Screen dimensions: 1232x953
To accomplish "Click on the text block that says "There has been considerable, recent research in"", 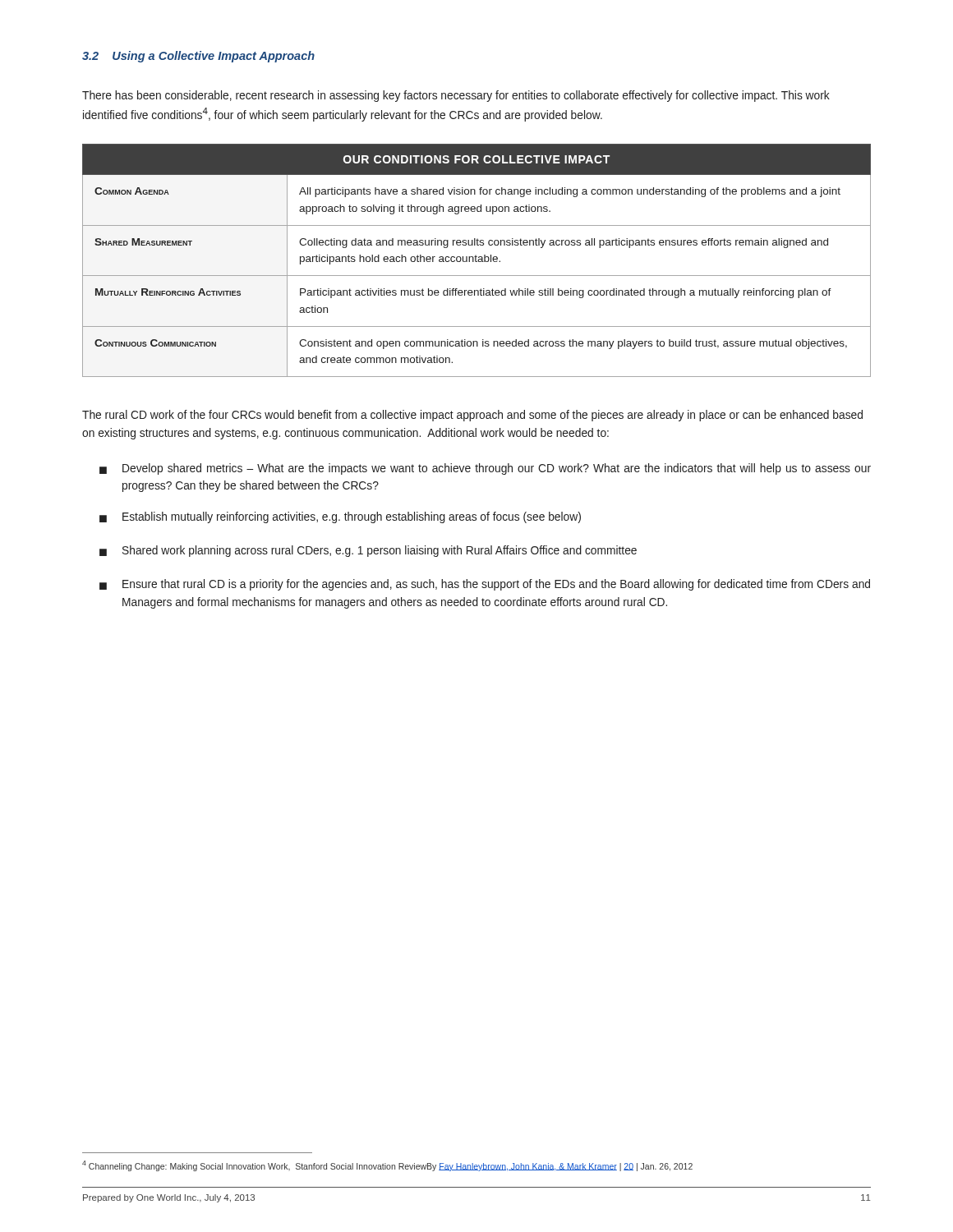I will point(456,106).
